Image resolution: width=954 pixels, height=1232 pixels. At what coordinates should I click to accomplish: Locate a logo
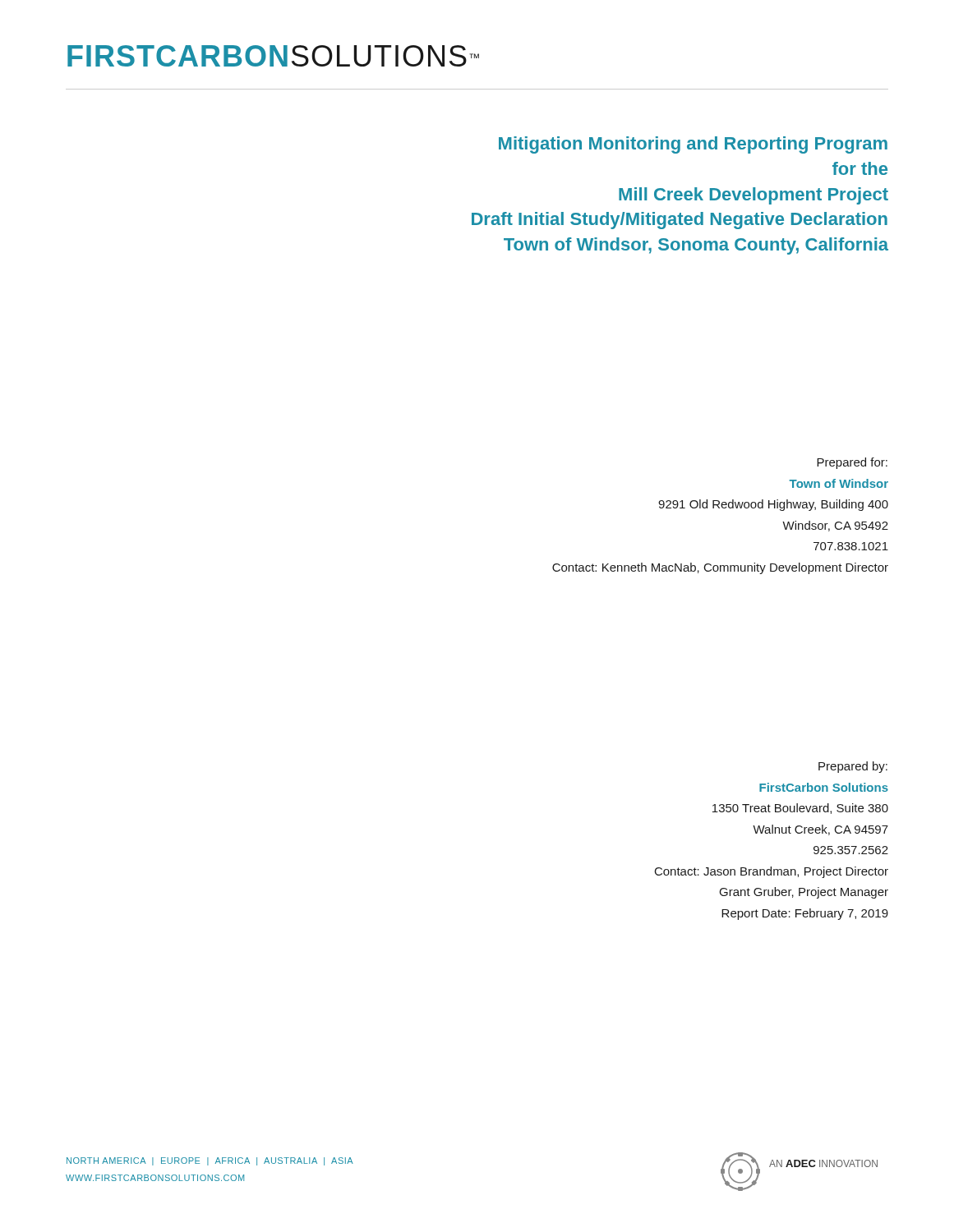click(802, 1173)
